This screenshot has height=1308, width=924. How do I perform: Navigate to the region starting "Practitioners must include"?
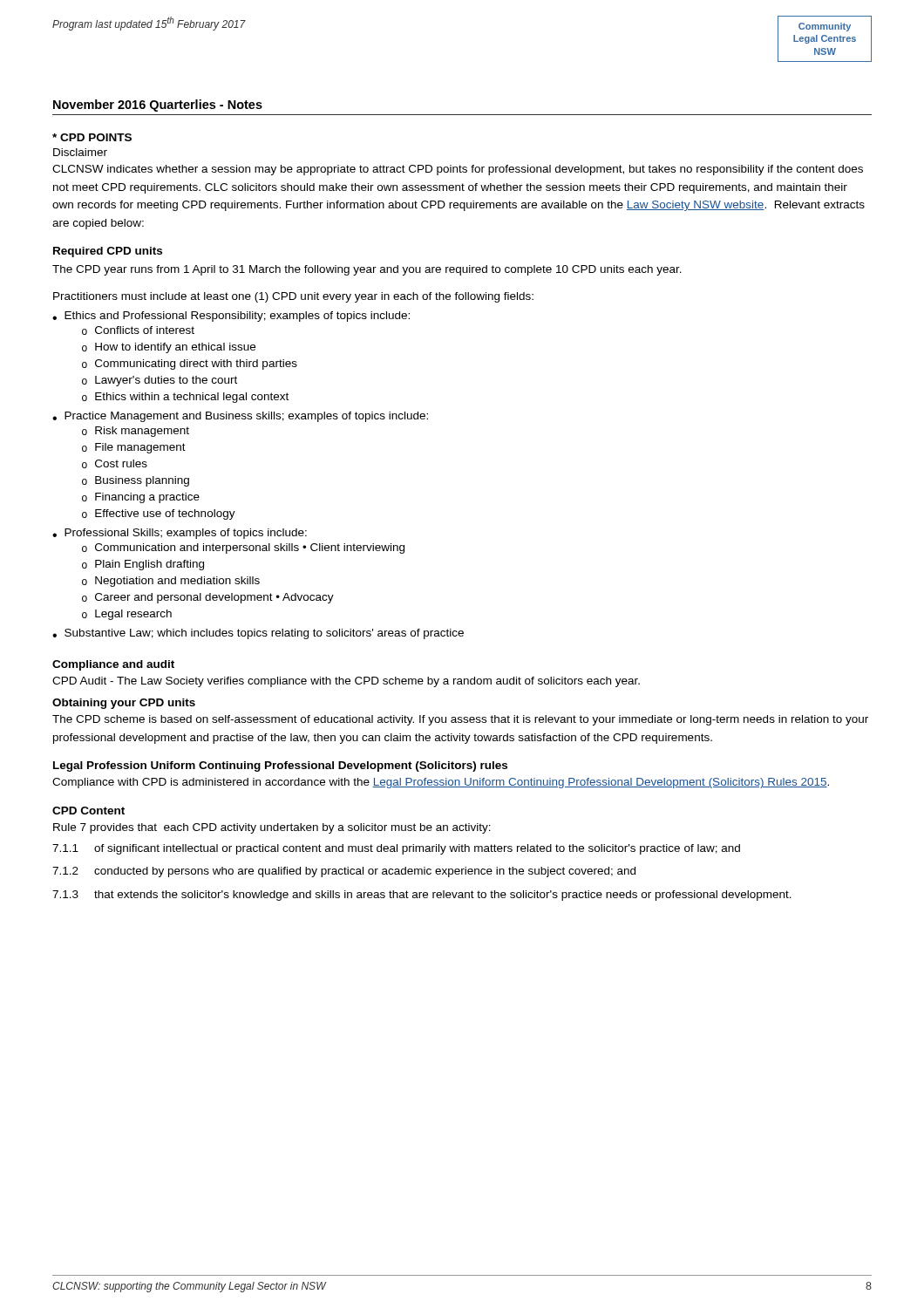pyautogui.click(x=293, y=296)
